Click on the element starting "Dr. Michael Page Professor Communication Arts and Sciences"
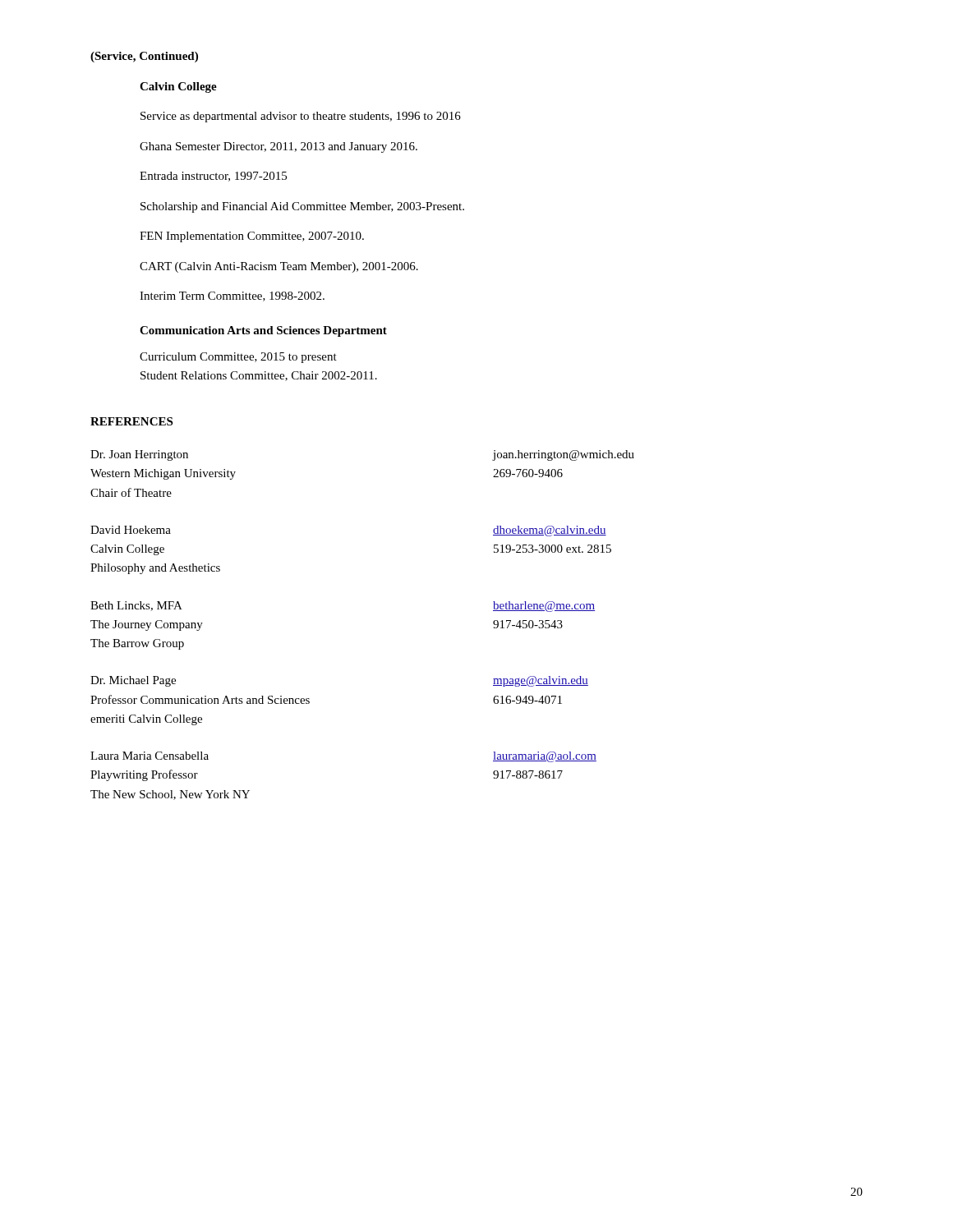This screenshot has width=953, height=1232. [200, 699]
